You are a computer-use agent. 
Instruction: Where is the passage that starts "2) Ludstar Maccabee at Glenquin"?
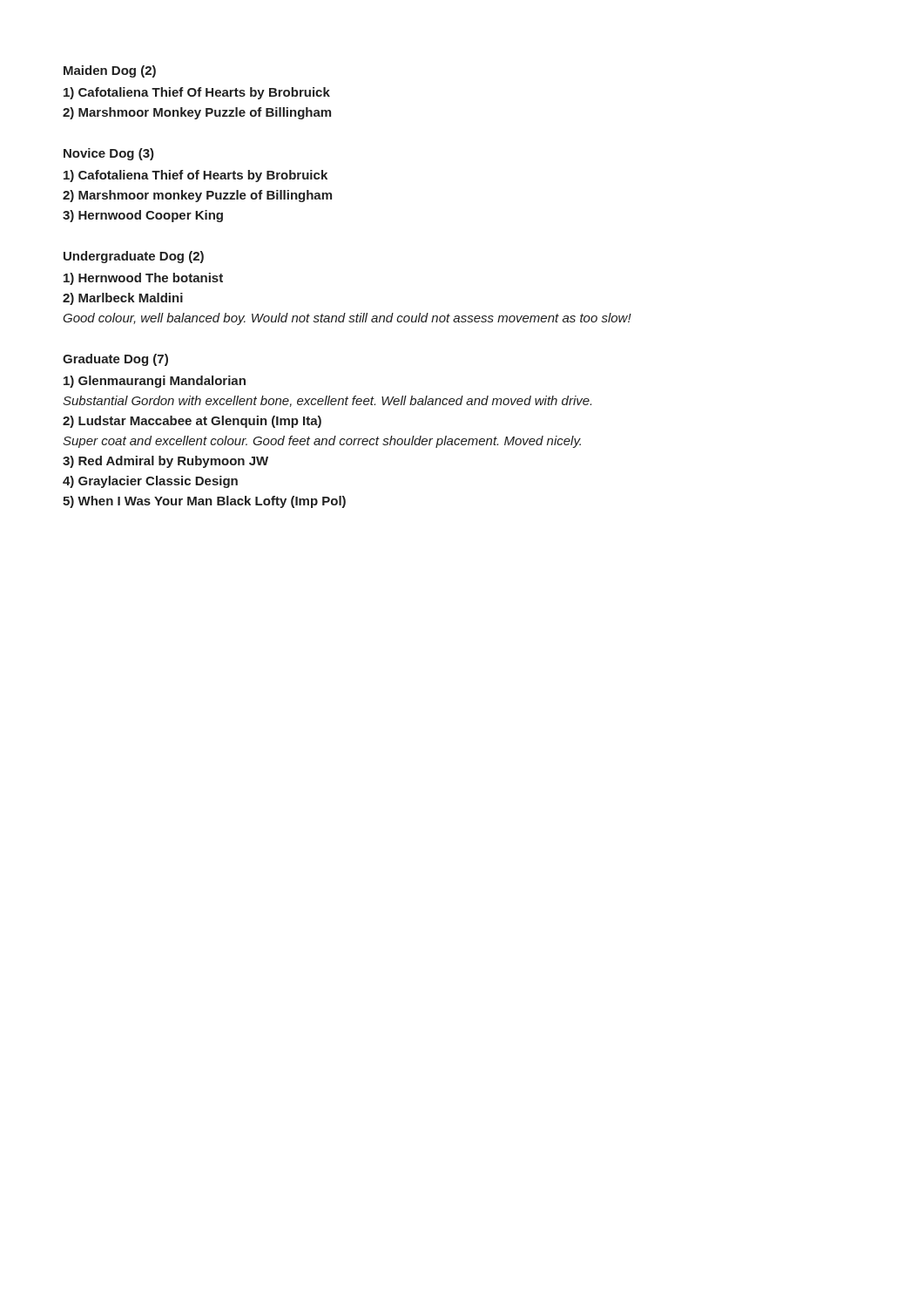pos(192,420)
